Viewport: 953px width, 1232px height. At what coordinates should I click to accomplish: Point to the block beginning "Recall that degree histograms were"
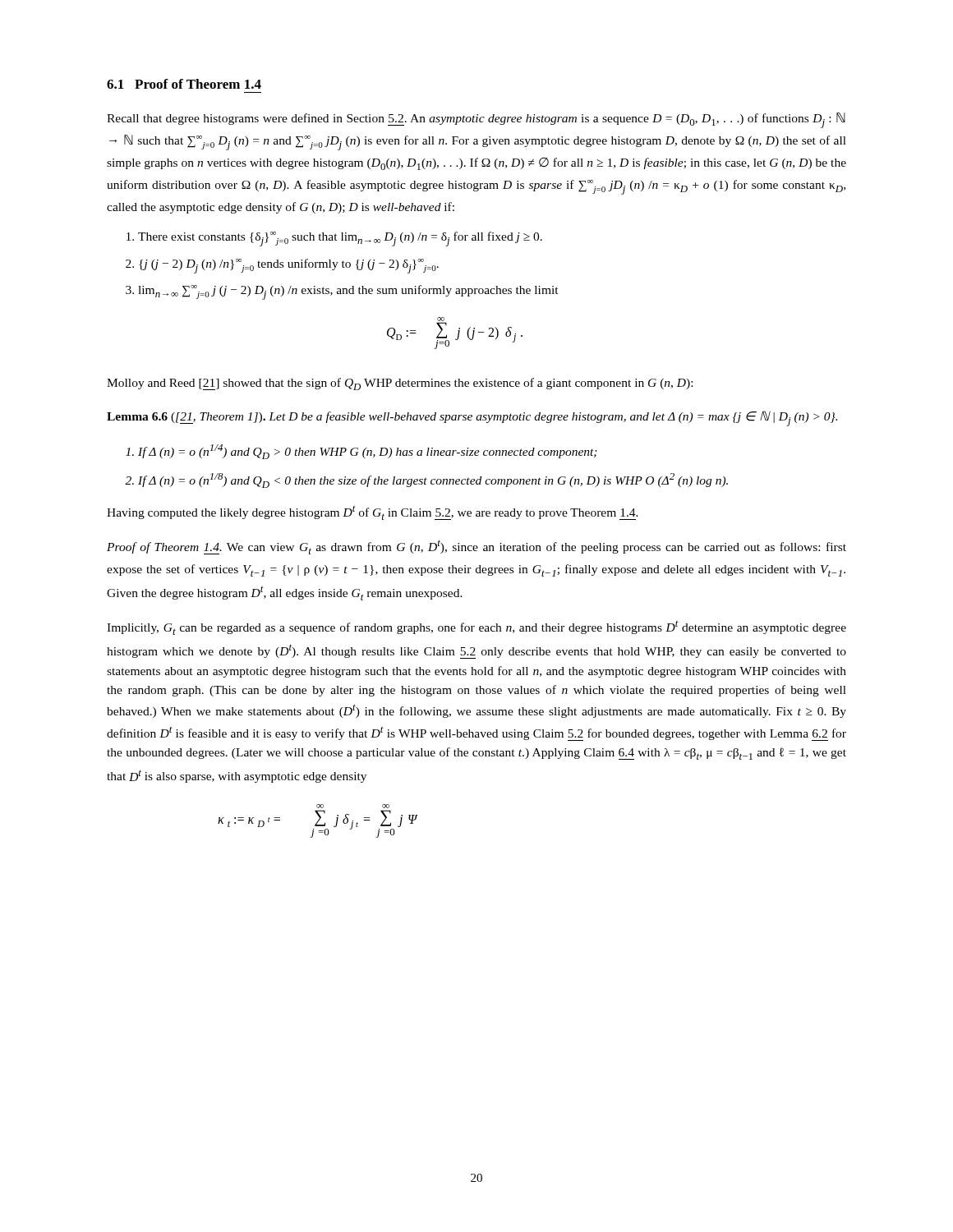(476, 162)
